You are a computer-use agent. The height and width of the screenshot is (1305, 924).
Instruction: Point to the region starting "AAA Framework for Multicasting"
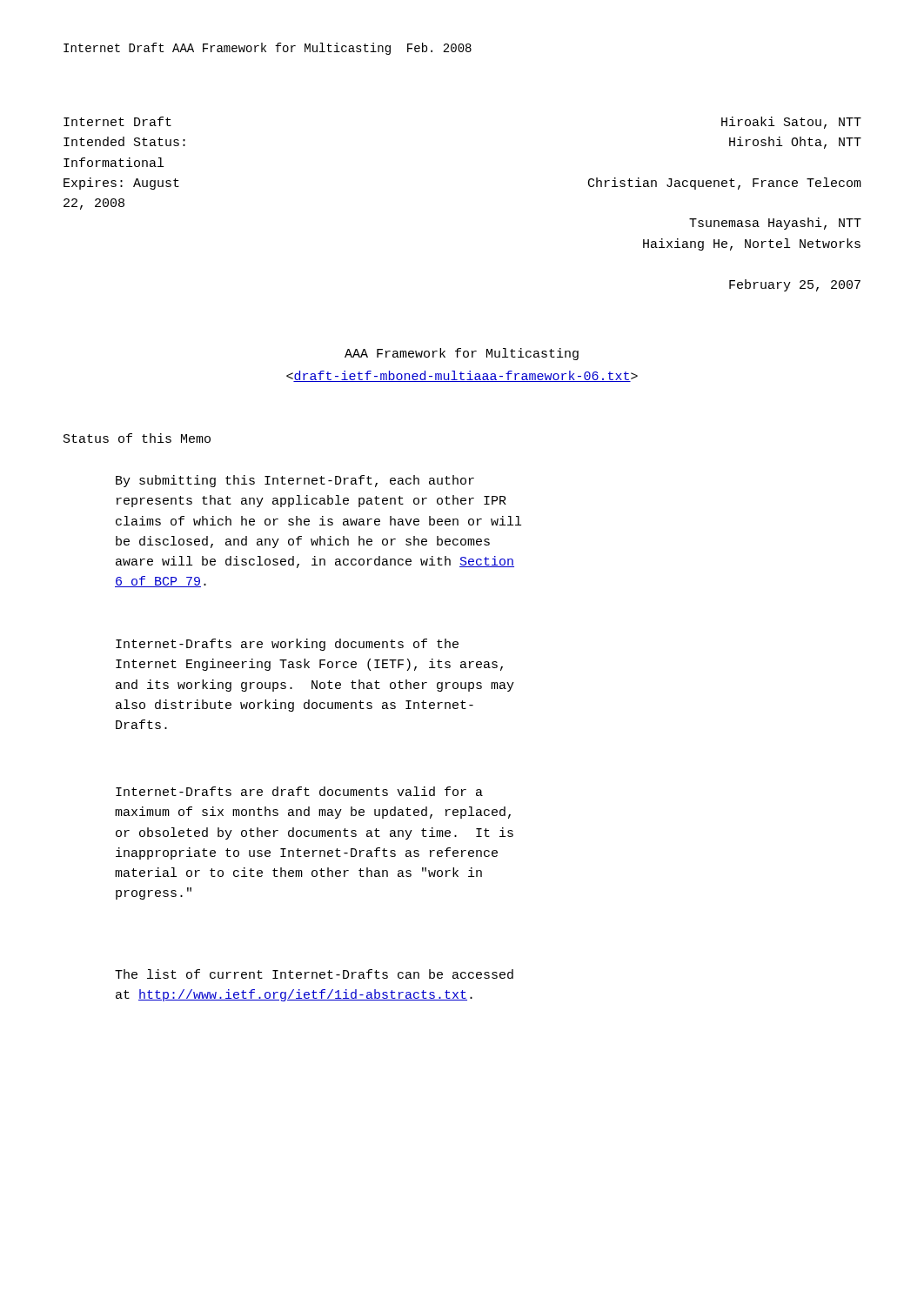(462, 366)
